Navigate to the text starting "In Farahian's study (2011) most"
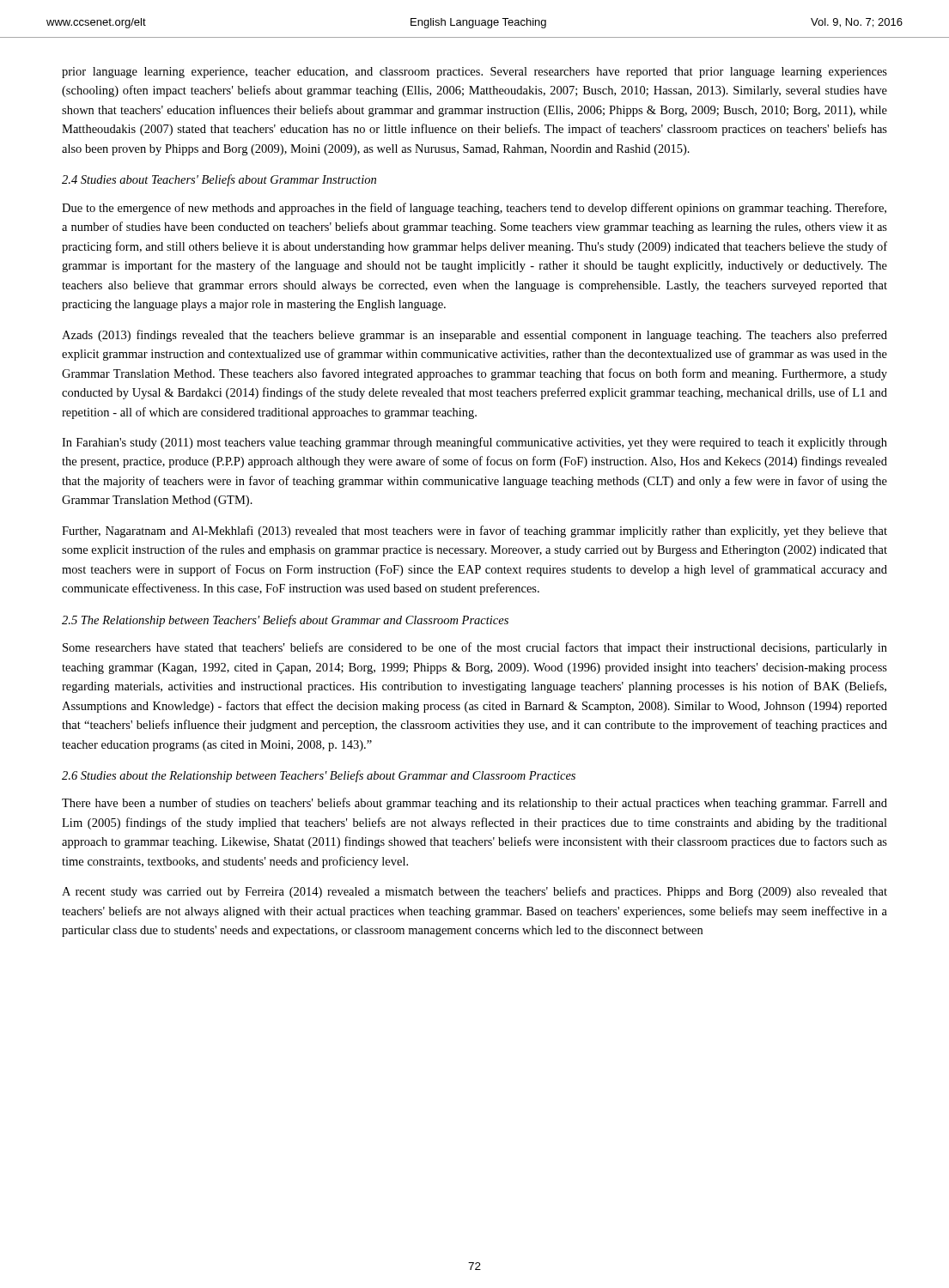Viewport: 949px width, 1288px height. point(474,471)
